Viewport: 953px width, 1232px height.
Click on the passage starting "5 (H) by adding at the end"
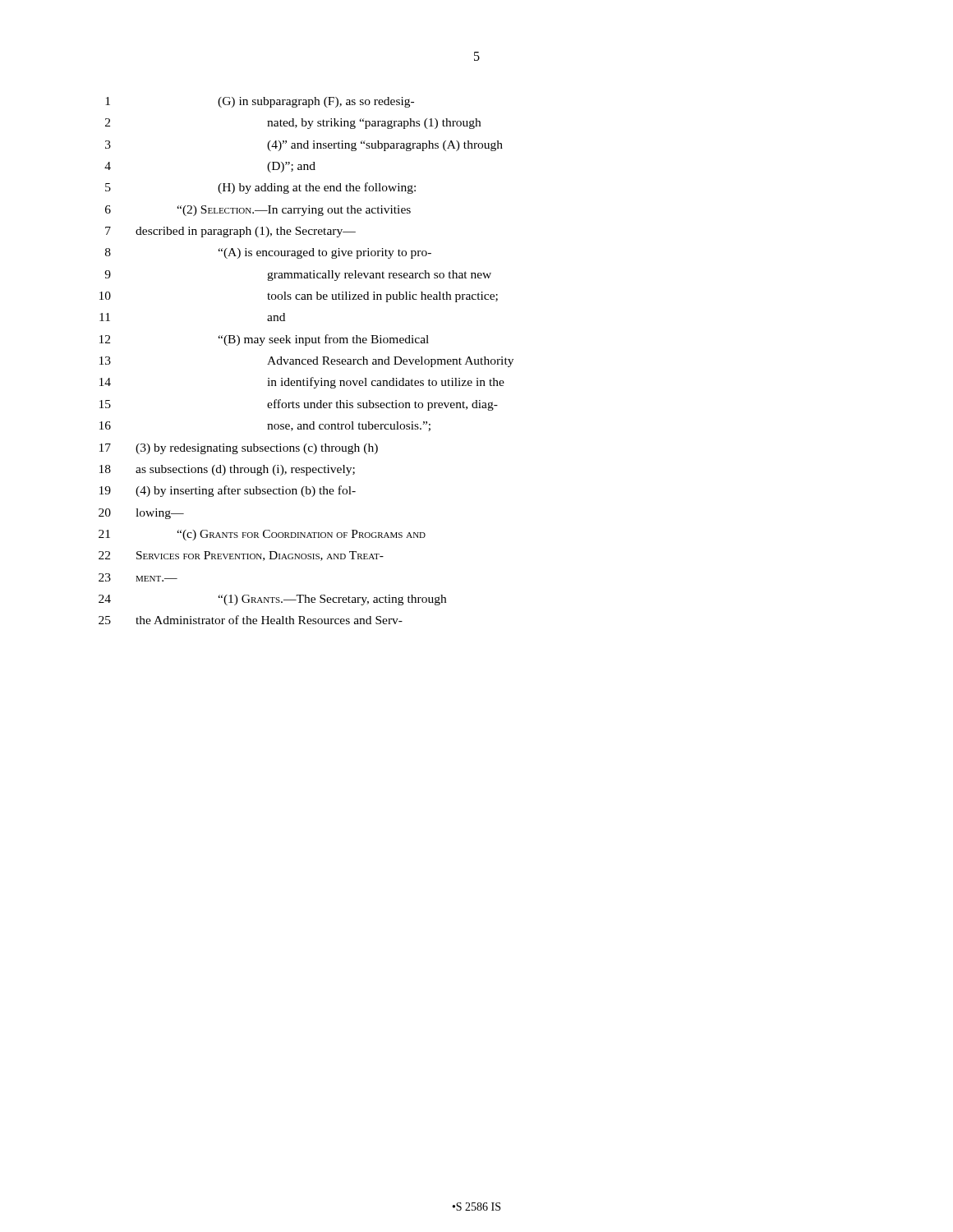pyautogui.click(x=260, y=188)
